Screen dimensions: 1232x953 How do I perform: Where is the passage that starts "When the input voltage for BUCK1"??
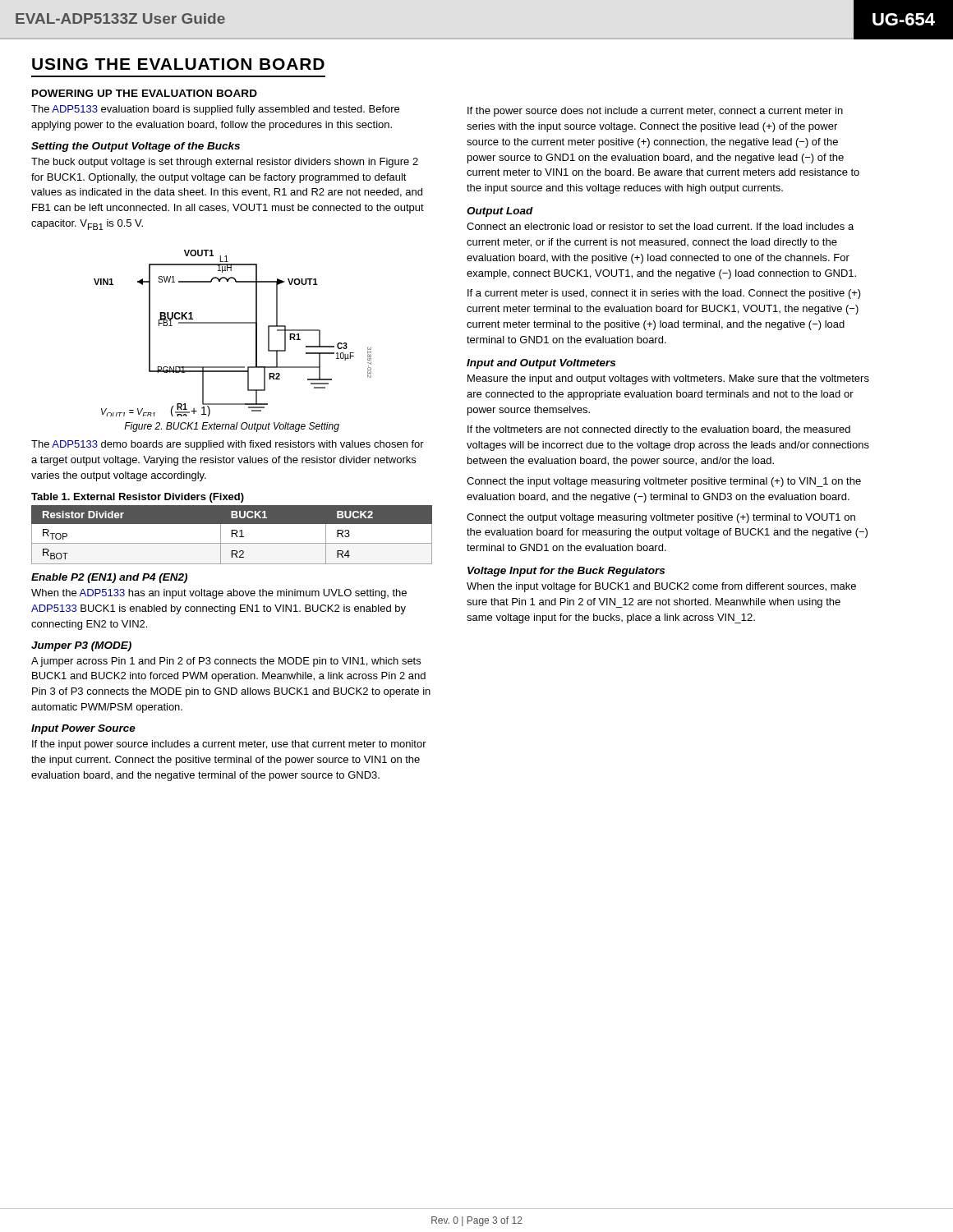tap(662, 602)
